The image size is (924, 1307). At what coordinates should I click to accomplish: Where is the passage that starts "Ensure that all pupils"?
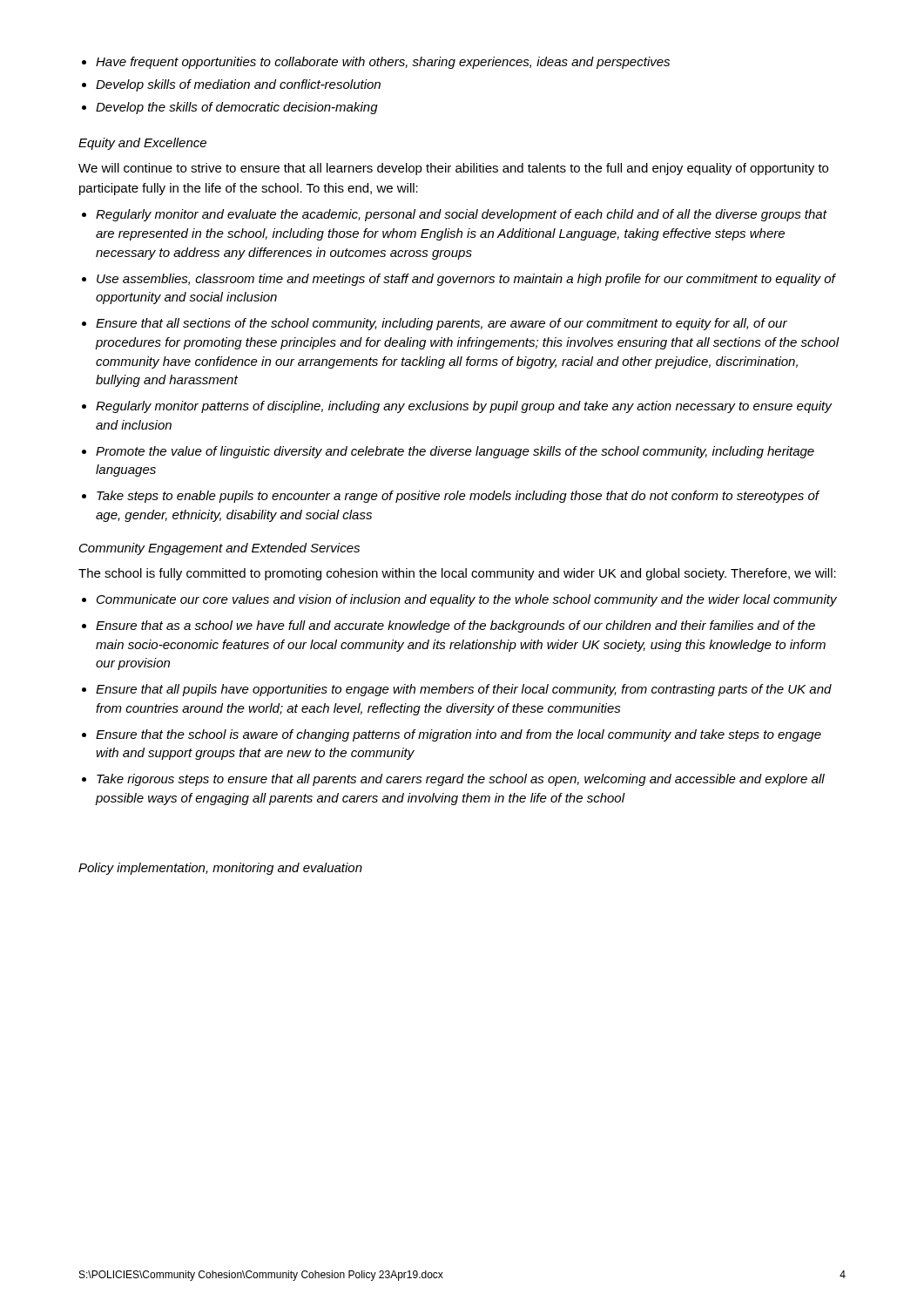[x=463, y=698]
